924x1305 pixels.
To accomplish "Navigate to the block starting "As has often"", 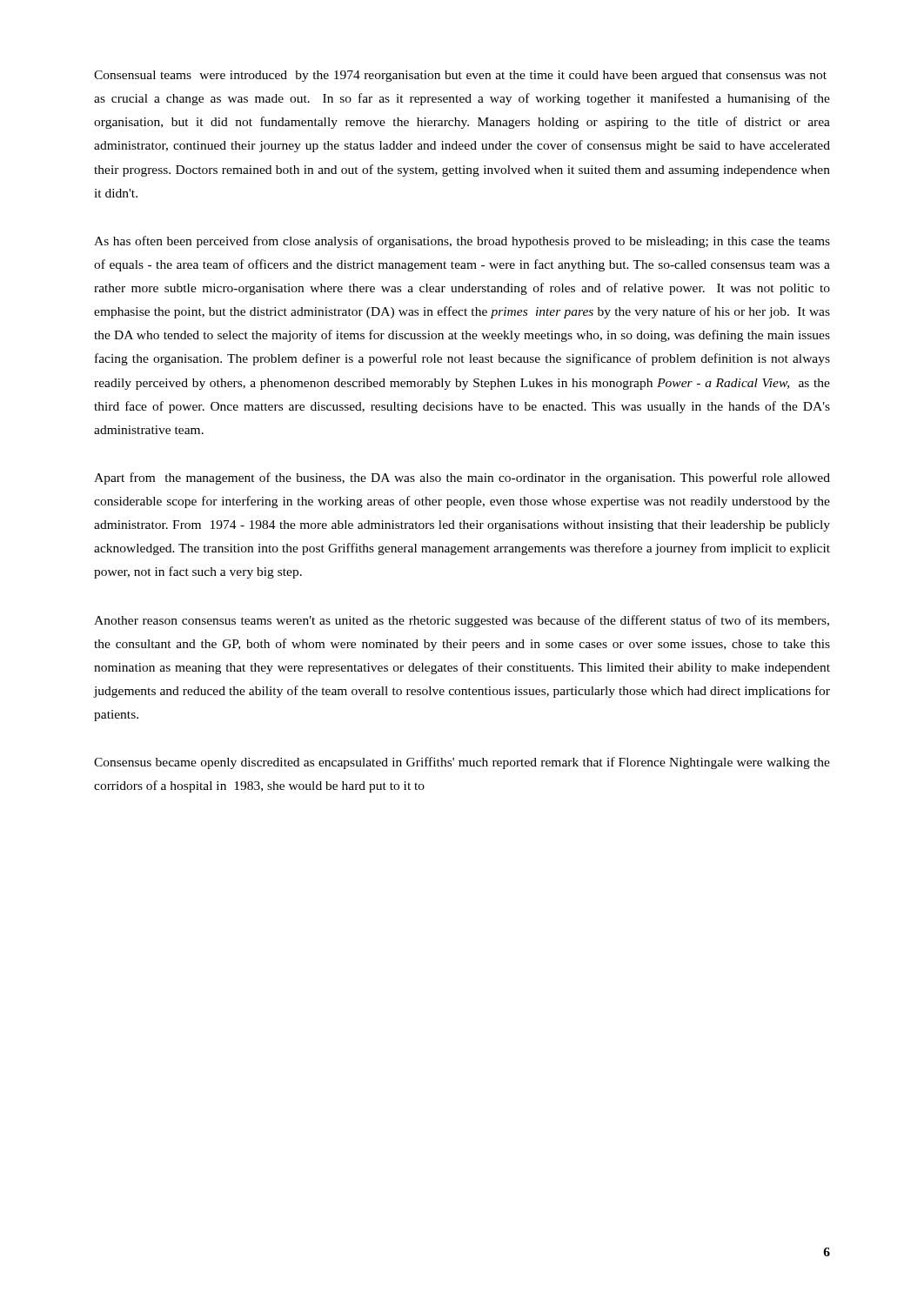I will point(462,335).
